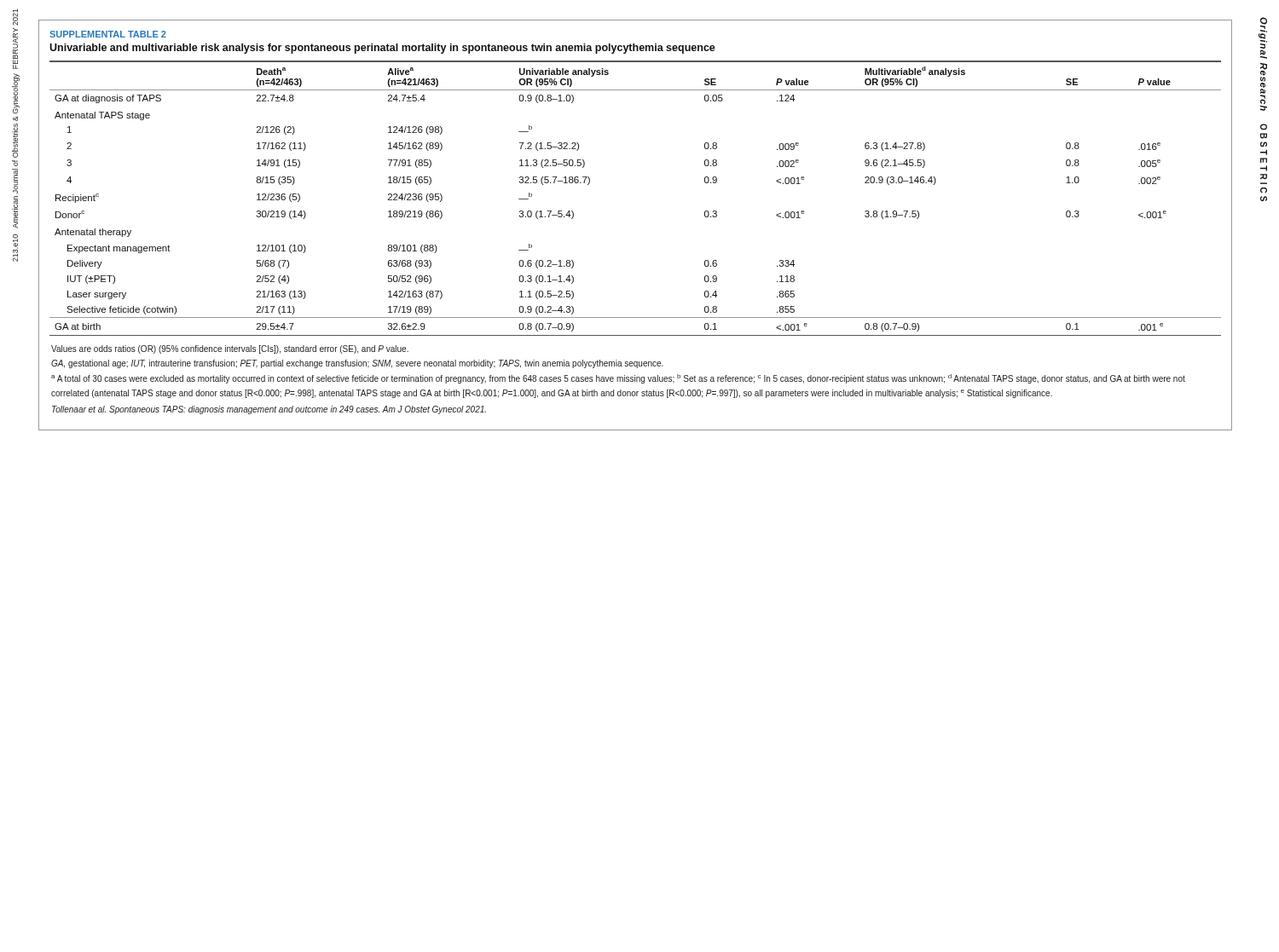The height and width of the screenshot is (952, 1279).
Task: Find the footnote that reads "GA, gestational age; IUT, intrauterine"
Action: 635,364
